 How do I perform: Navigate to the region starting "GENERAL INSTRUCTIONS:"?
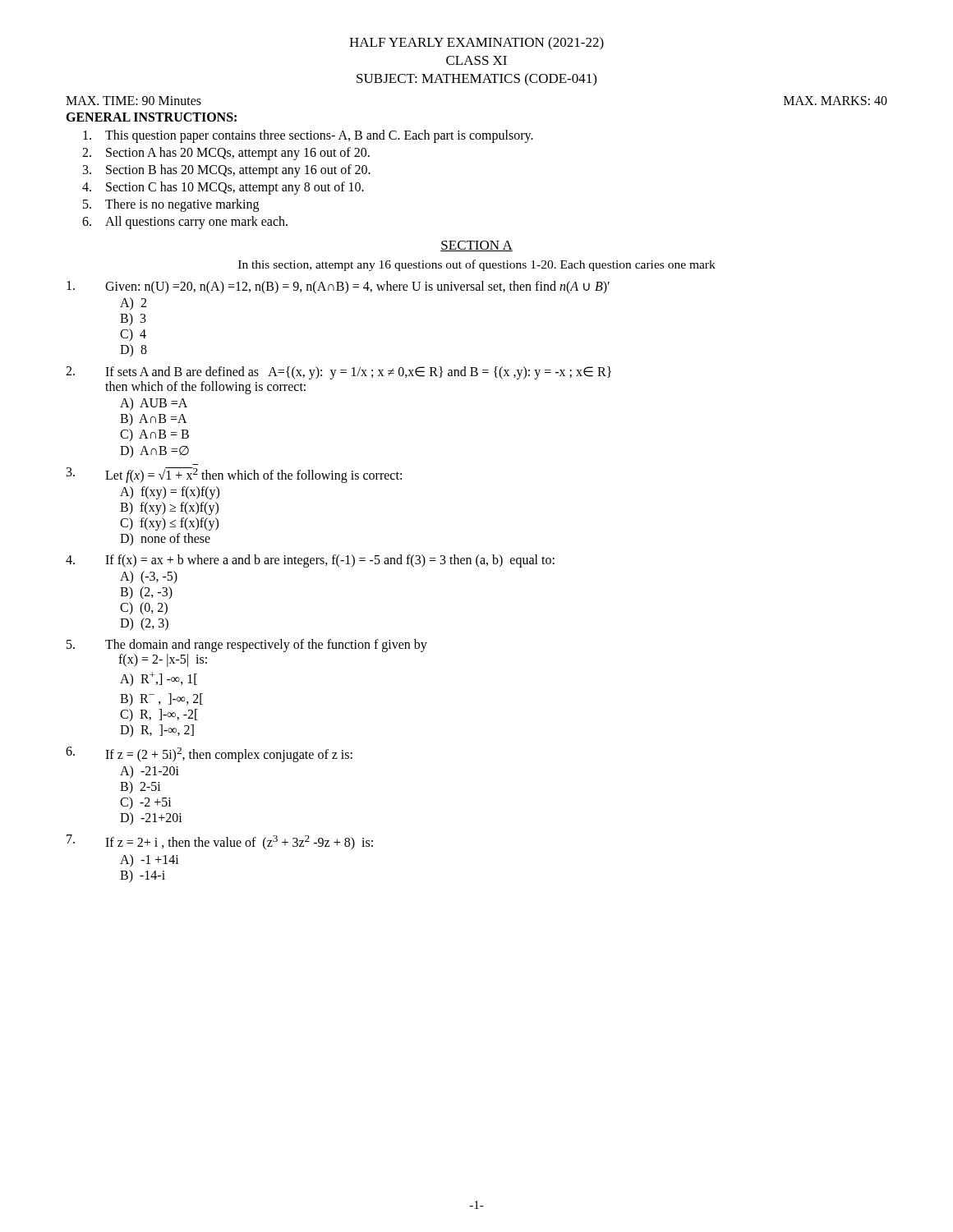click(152, 117)
